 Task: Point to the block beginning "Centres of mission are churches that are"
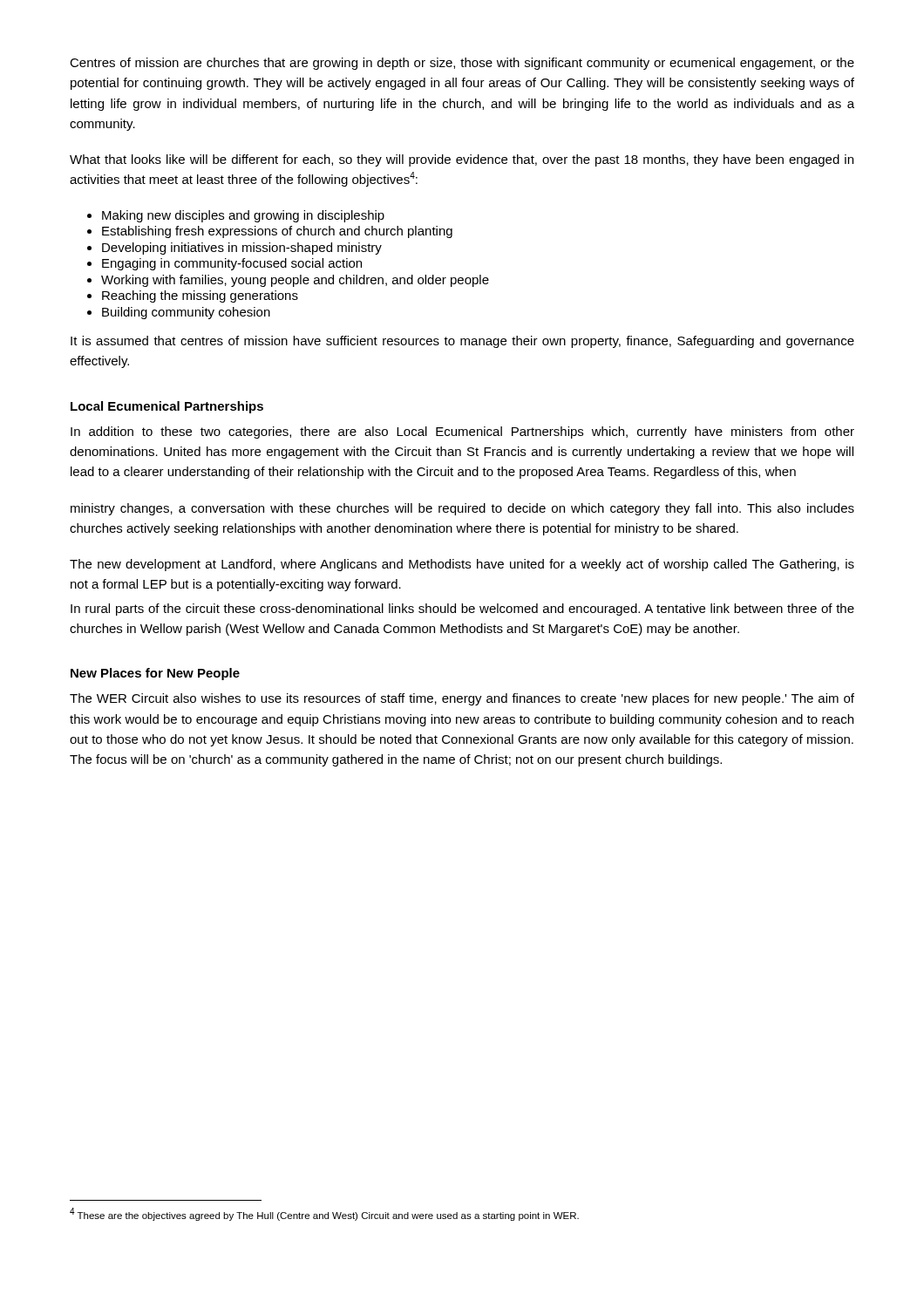[x=462, y=93]
